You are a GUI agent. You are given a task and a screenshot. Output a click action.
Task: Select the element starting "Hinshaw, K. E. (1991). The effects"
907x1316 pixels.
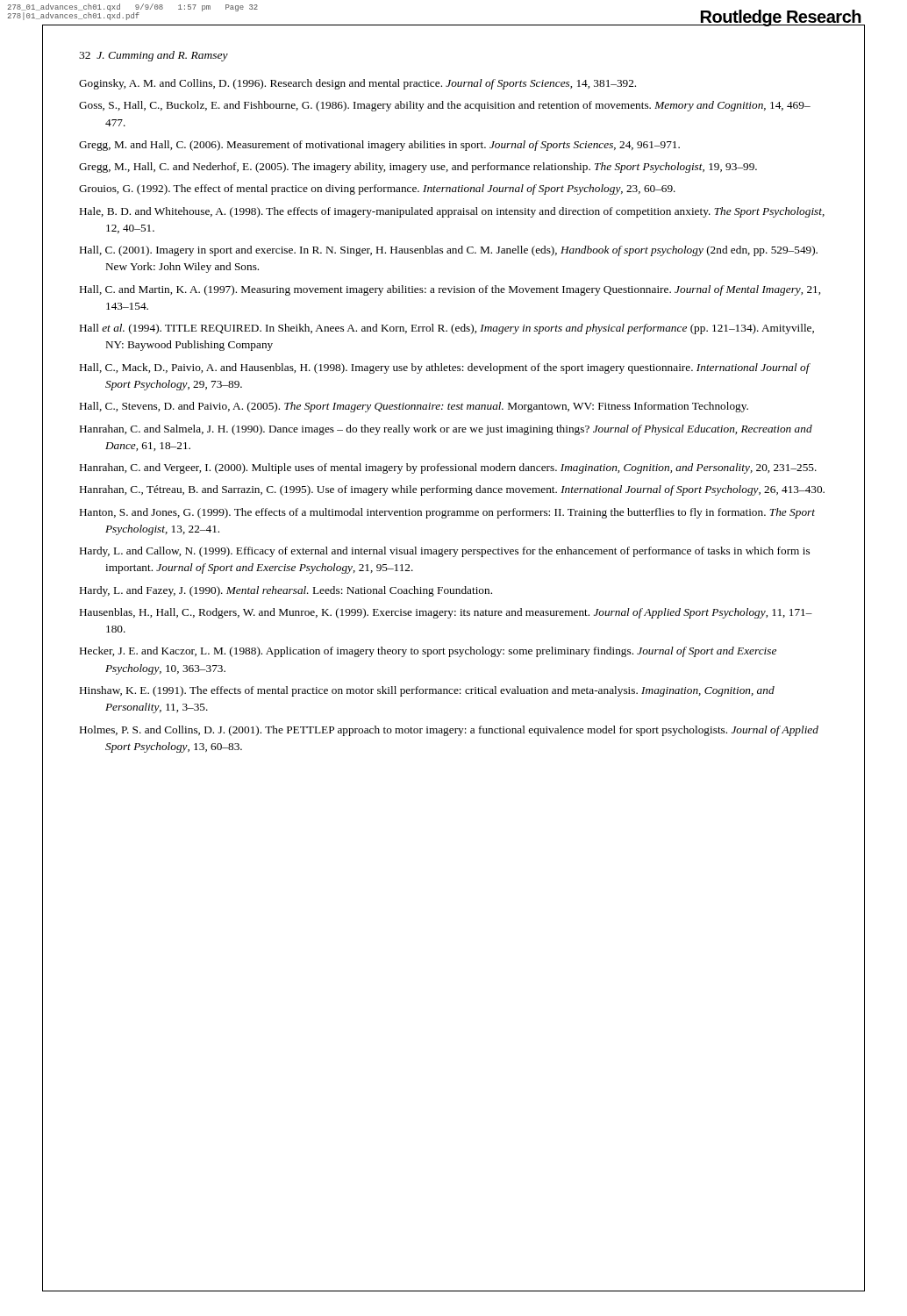pyautogui.click(x=427, y=698)
